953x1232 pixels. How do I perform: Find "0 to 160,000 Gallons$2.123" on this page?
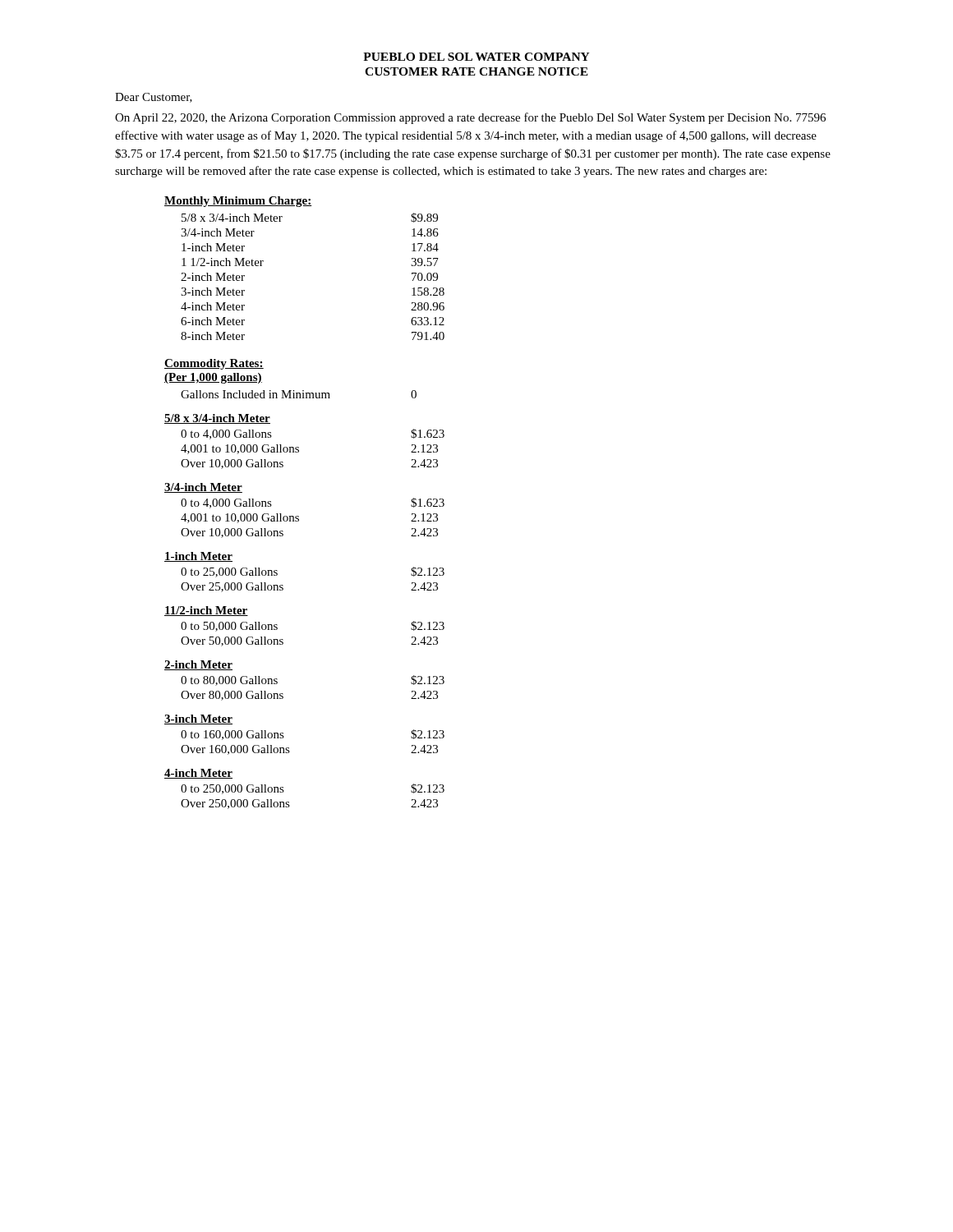[x=236, y=735]
